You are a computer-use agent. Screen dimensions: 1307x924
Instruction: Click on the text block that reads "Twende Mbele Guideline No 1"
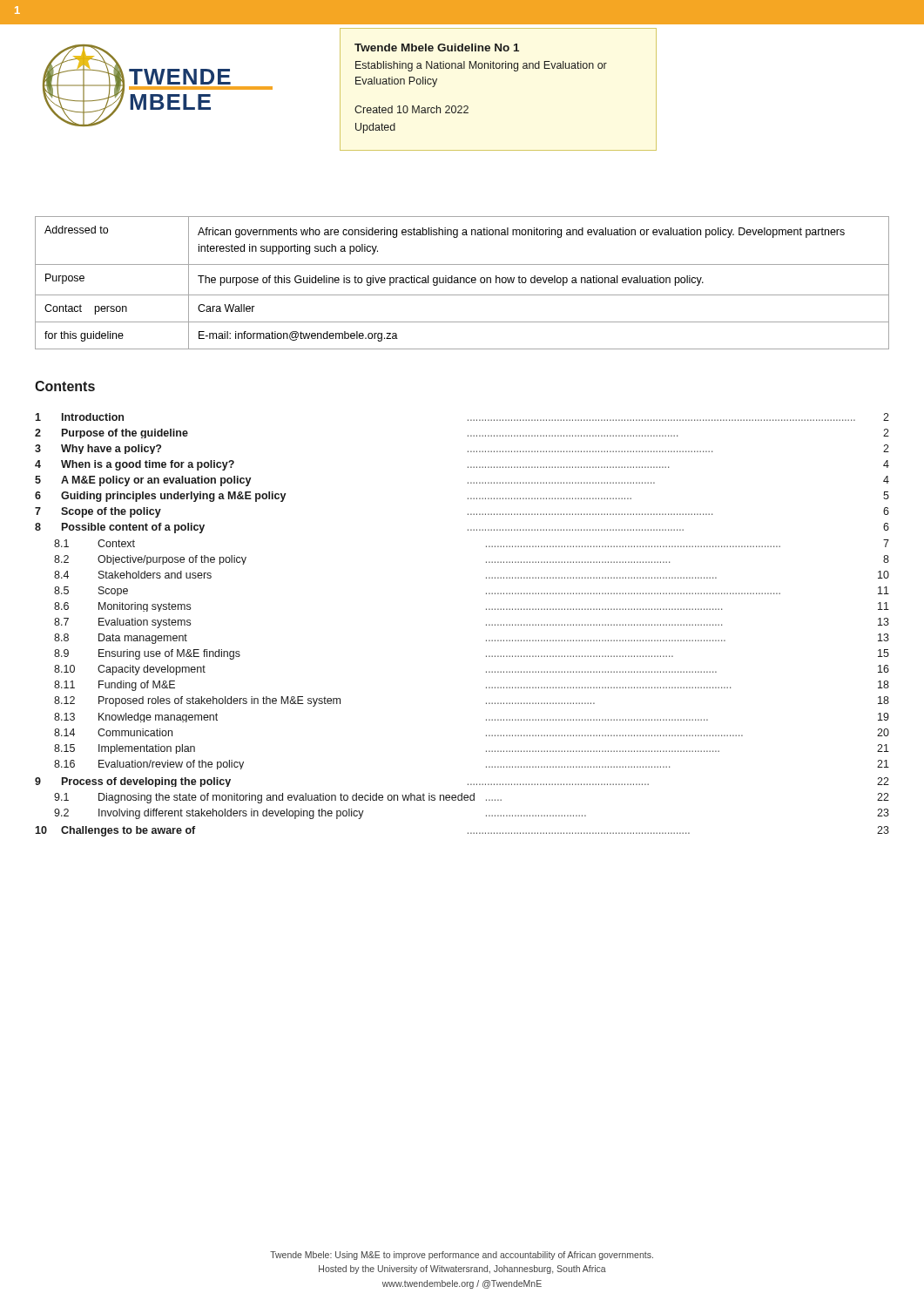(437, 47)
